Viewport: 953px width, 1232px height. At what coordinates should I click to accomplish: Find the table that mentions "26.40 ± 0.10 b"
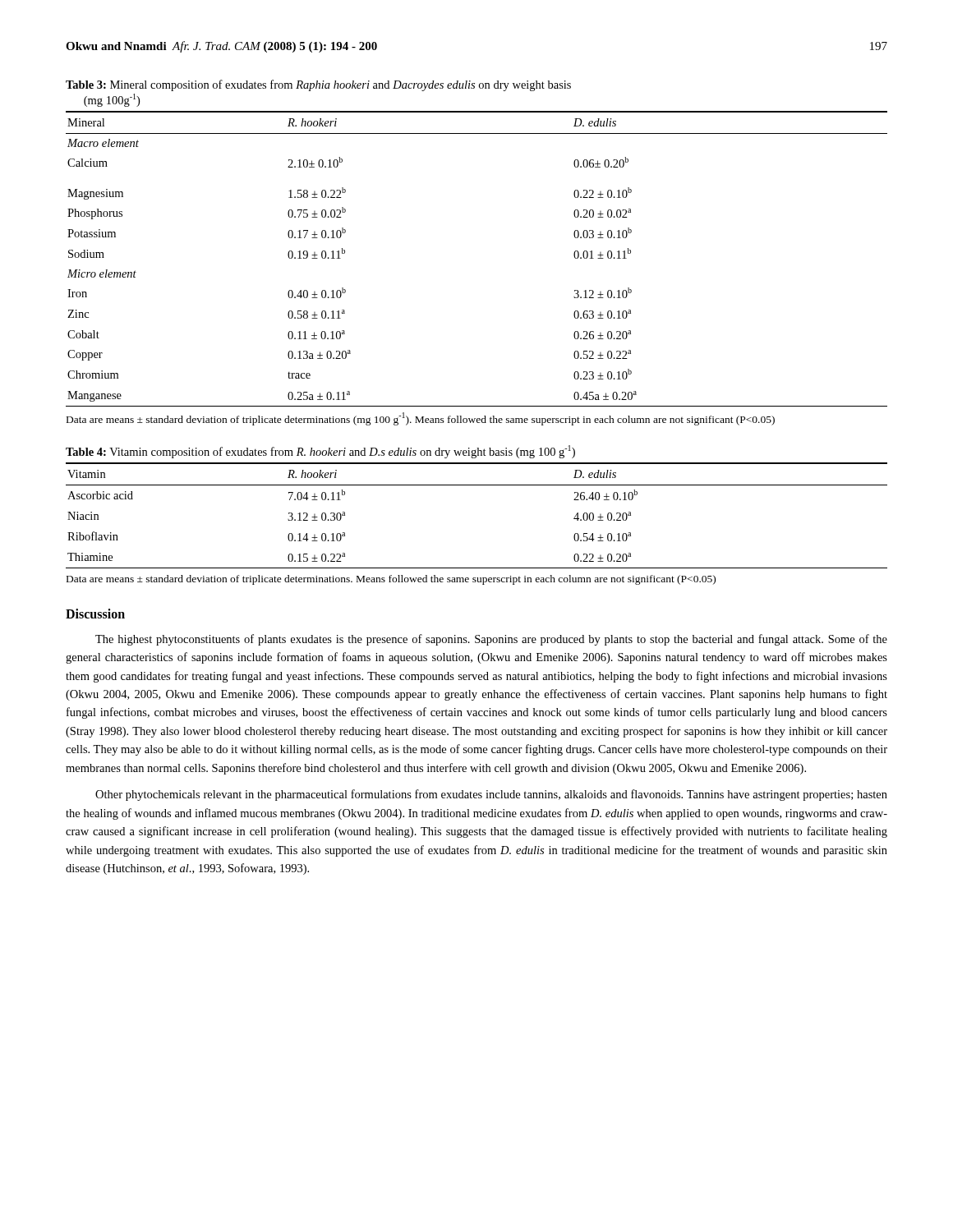point(476,515)
